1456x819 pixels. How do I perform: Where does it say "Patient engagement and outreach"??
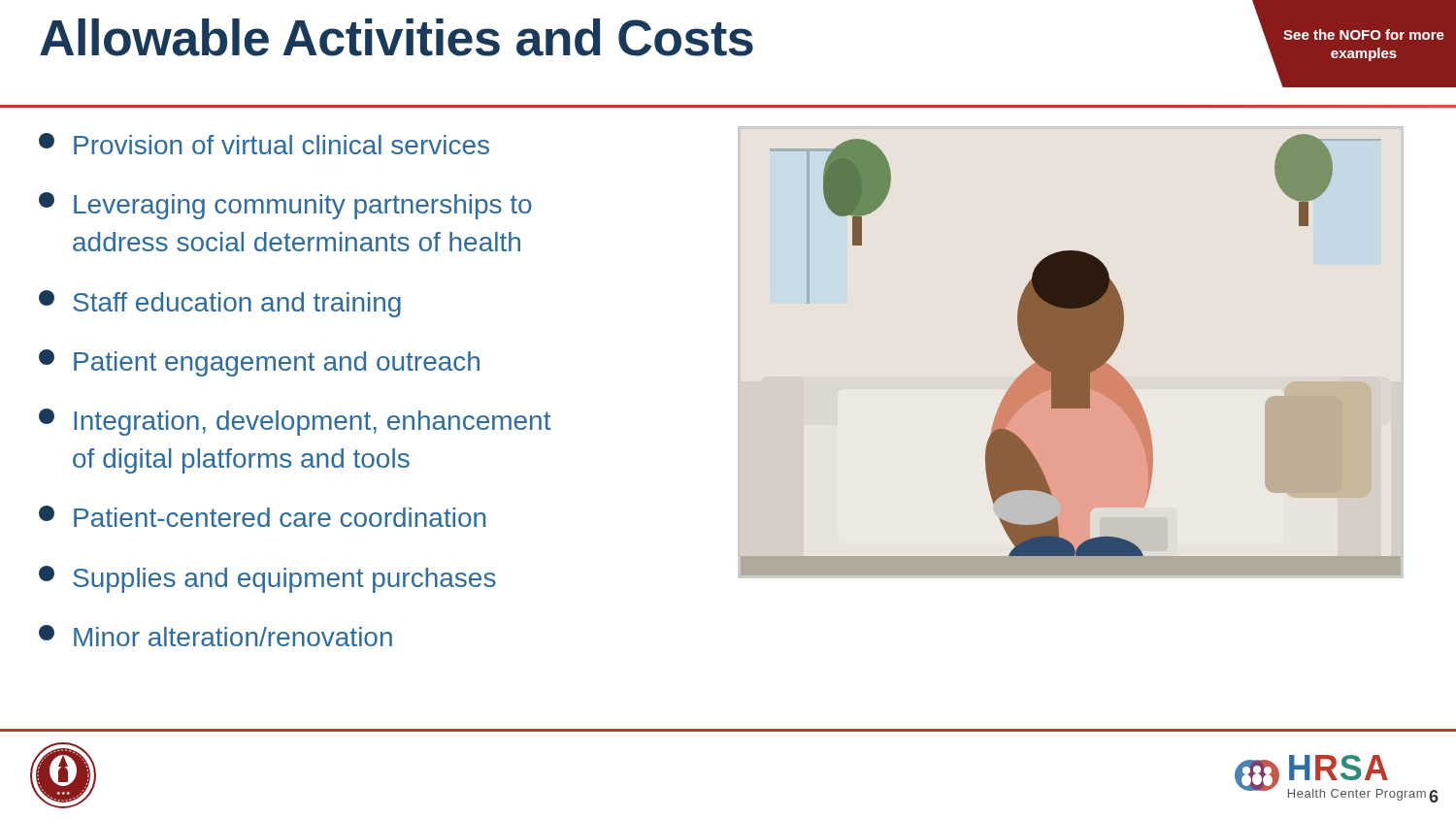coord(260,361)
